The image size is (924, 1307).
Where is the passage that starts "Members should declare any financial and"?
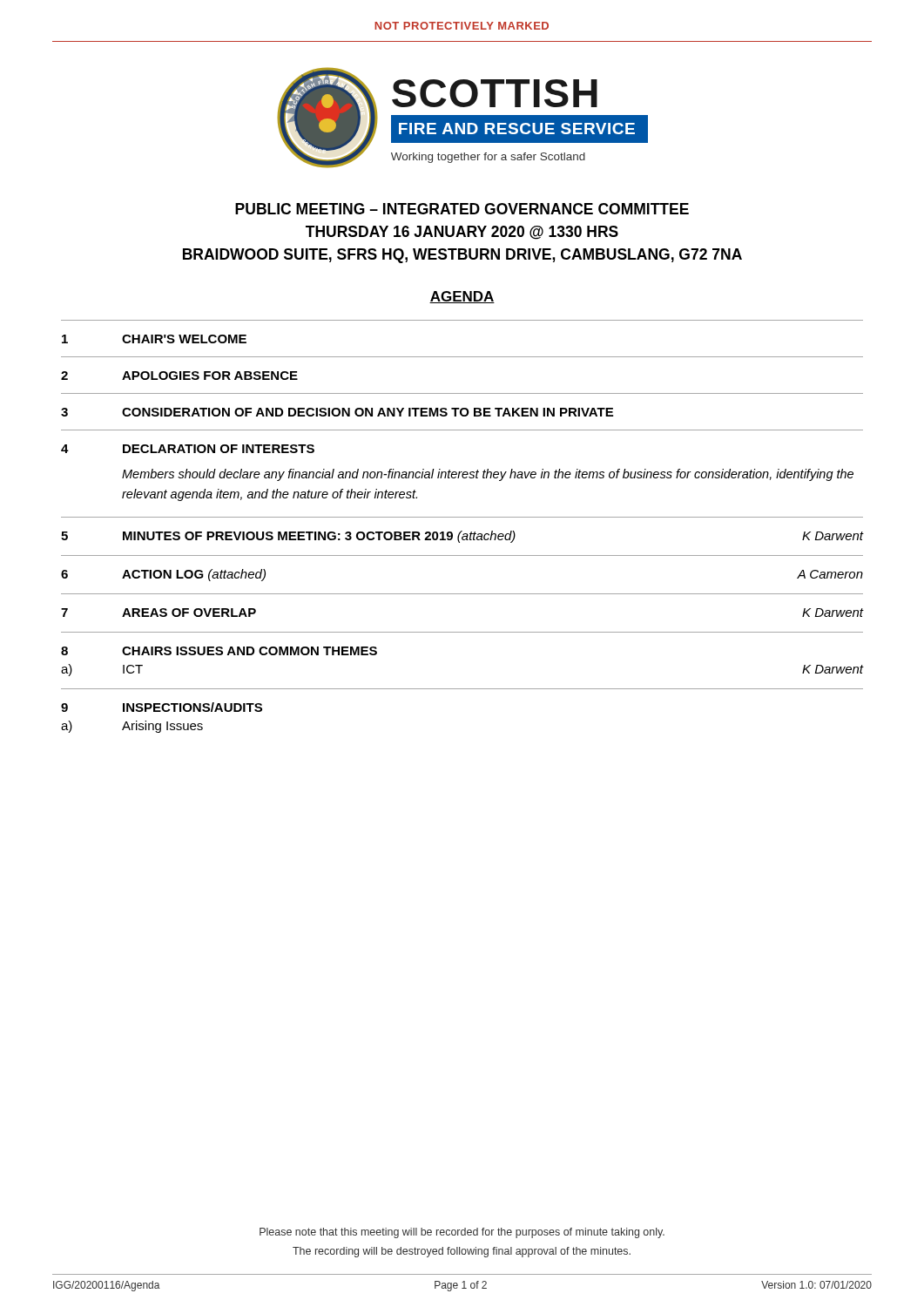click(x=488, y=484)
